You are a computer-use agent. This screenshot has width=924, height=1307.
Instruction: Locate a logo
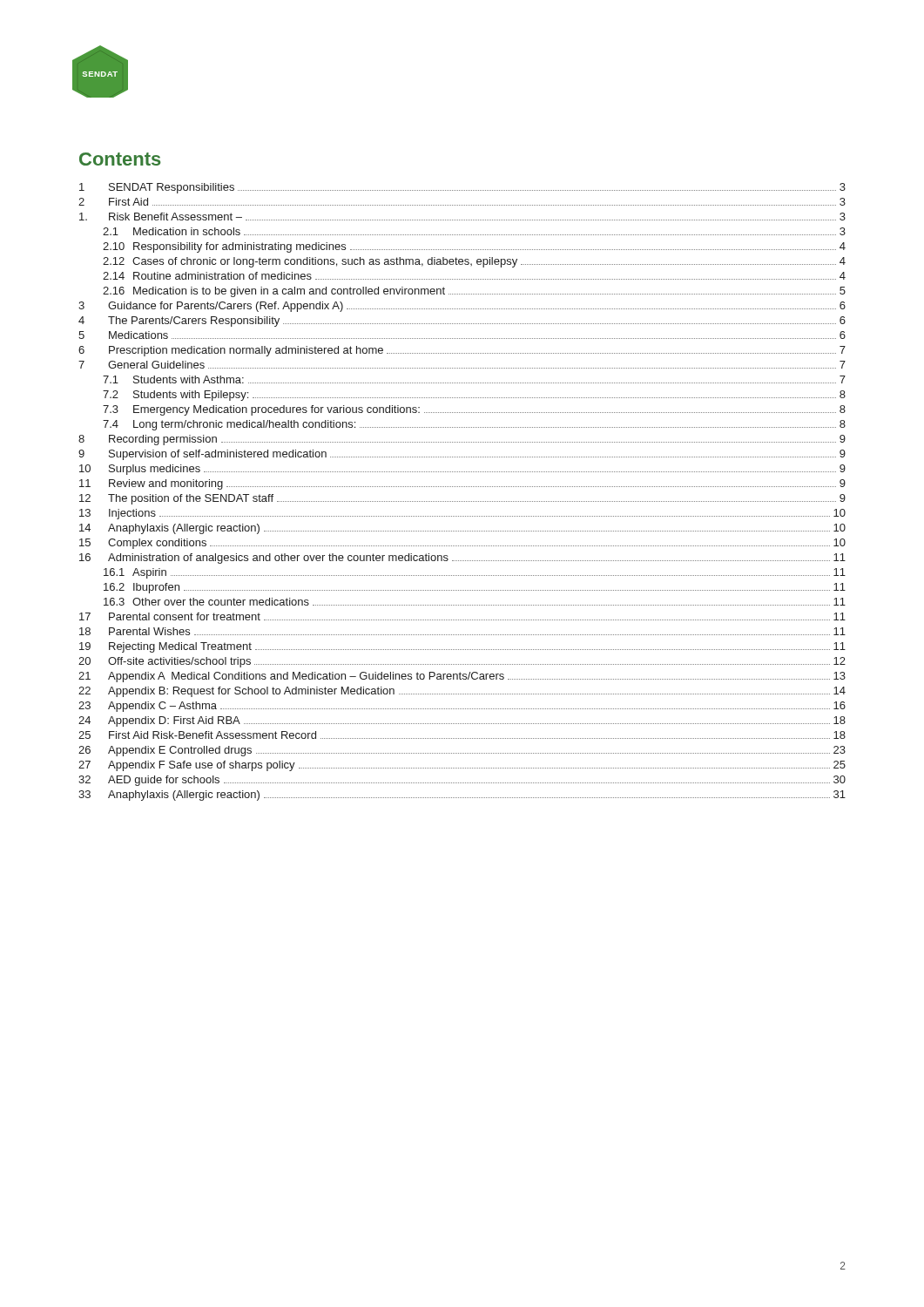[x=100, y=72]
